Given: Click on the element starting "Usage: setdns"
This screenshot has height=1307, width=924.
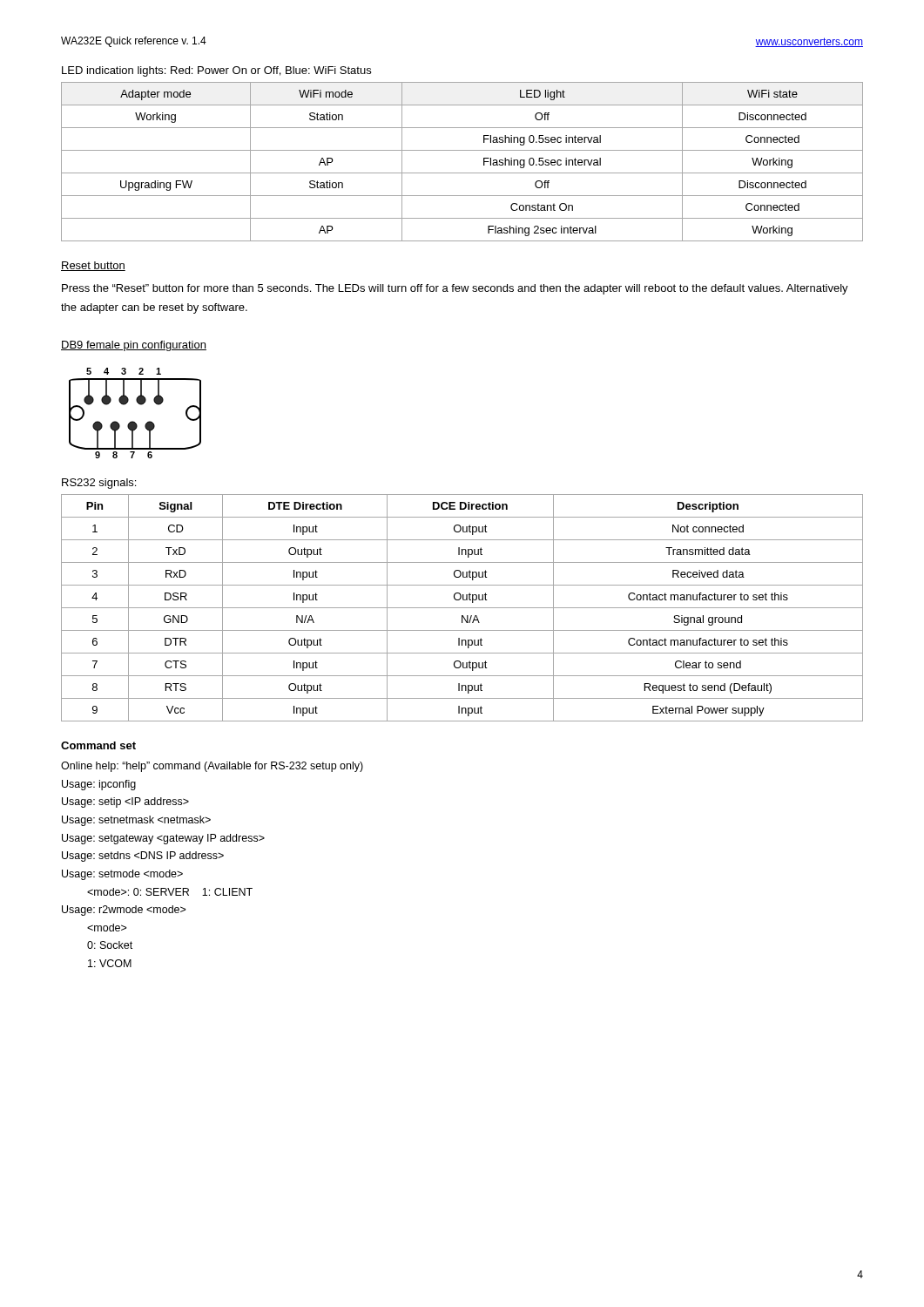Looking at the screenshot, I should (x=143, y=856).
